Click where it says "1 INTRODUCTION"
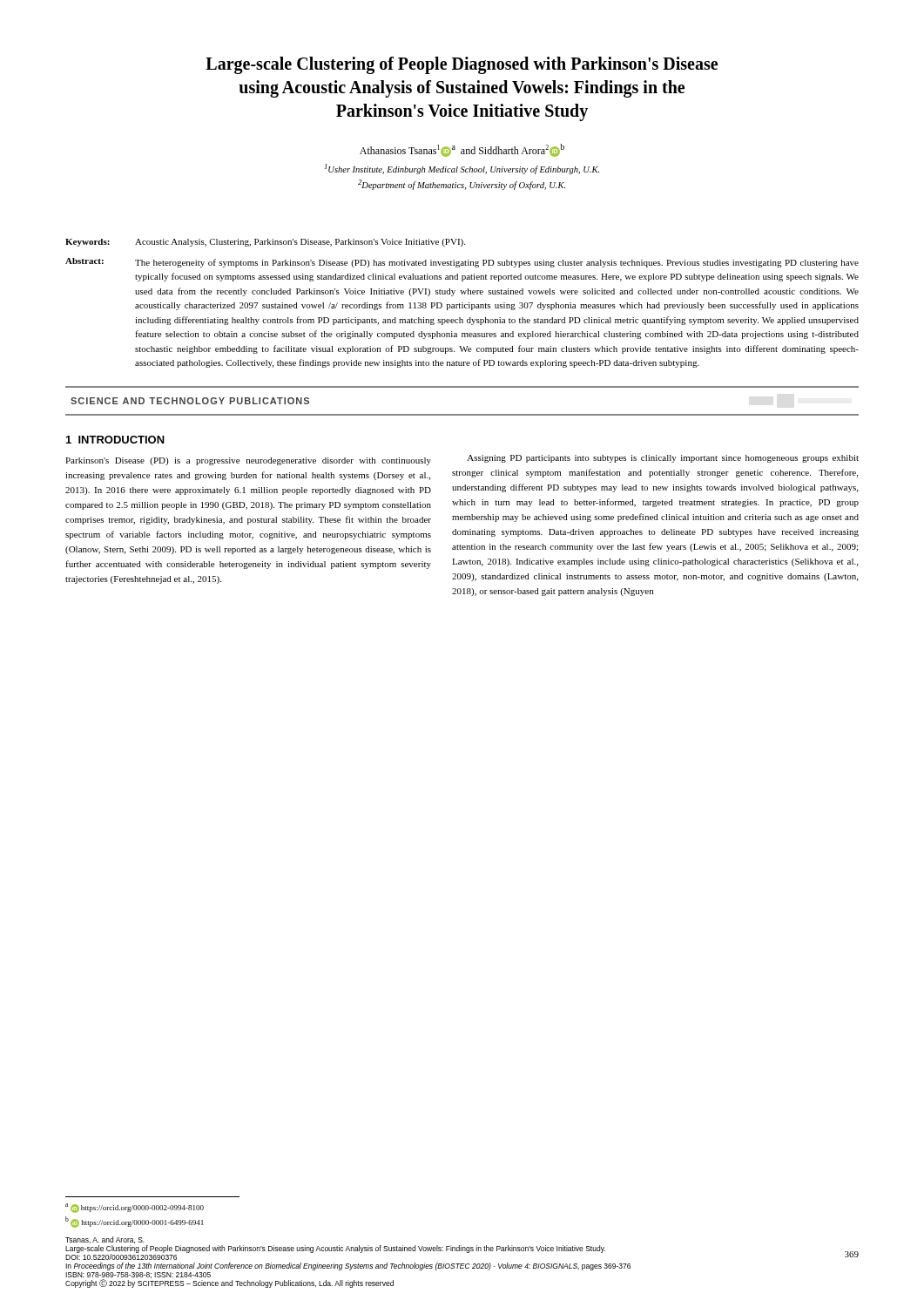This screenshot has height=1307, width=924. tap(115, 439)
